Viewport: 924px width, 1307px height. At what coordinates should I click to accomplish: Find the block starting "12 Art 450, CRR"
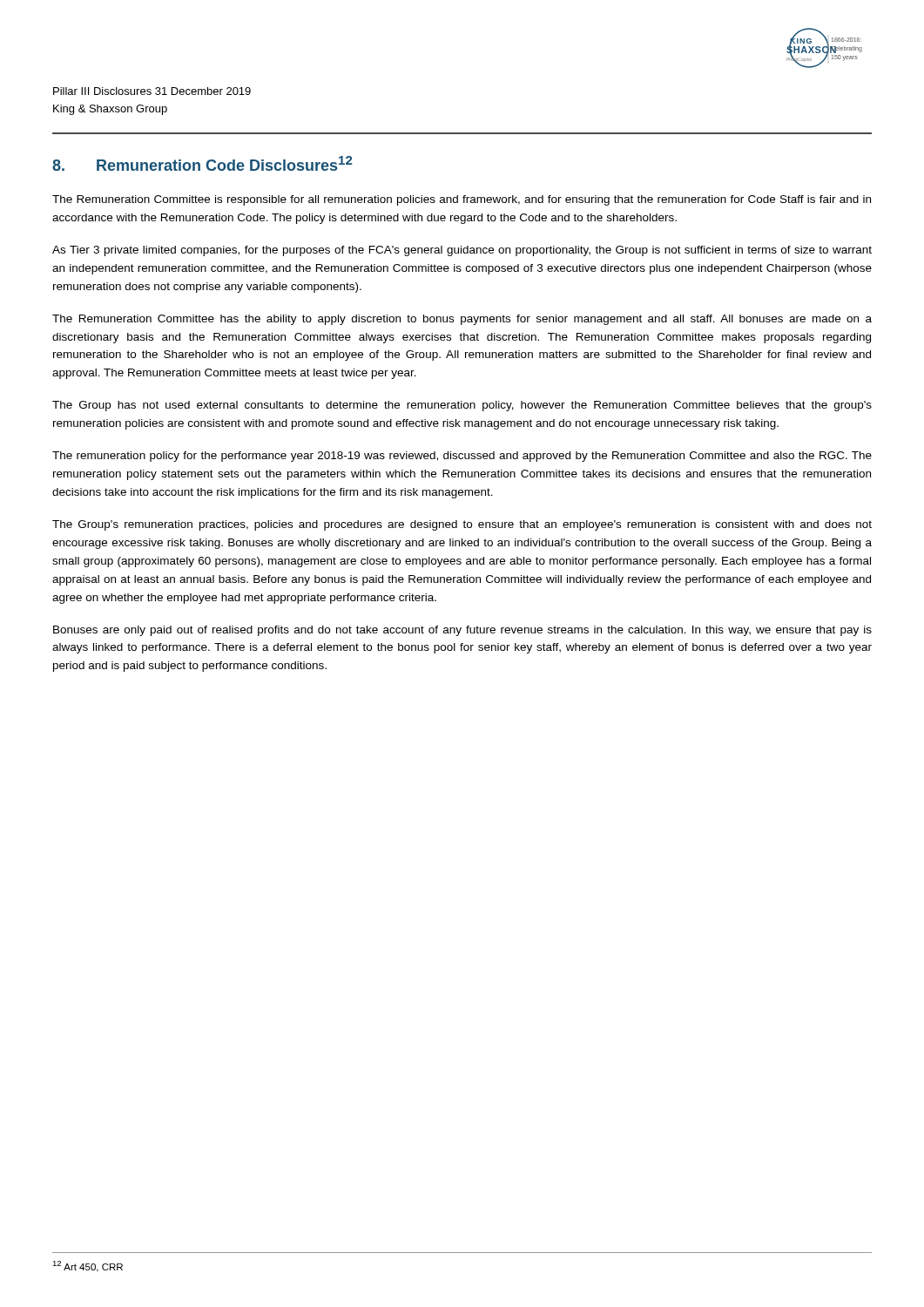tap(88, 1265)
